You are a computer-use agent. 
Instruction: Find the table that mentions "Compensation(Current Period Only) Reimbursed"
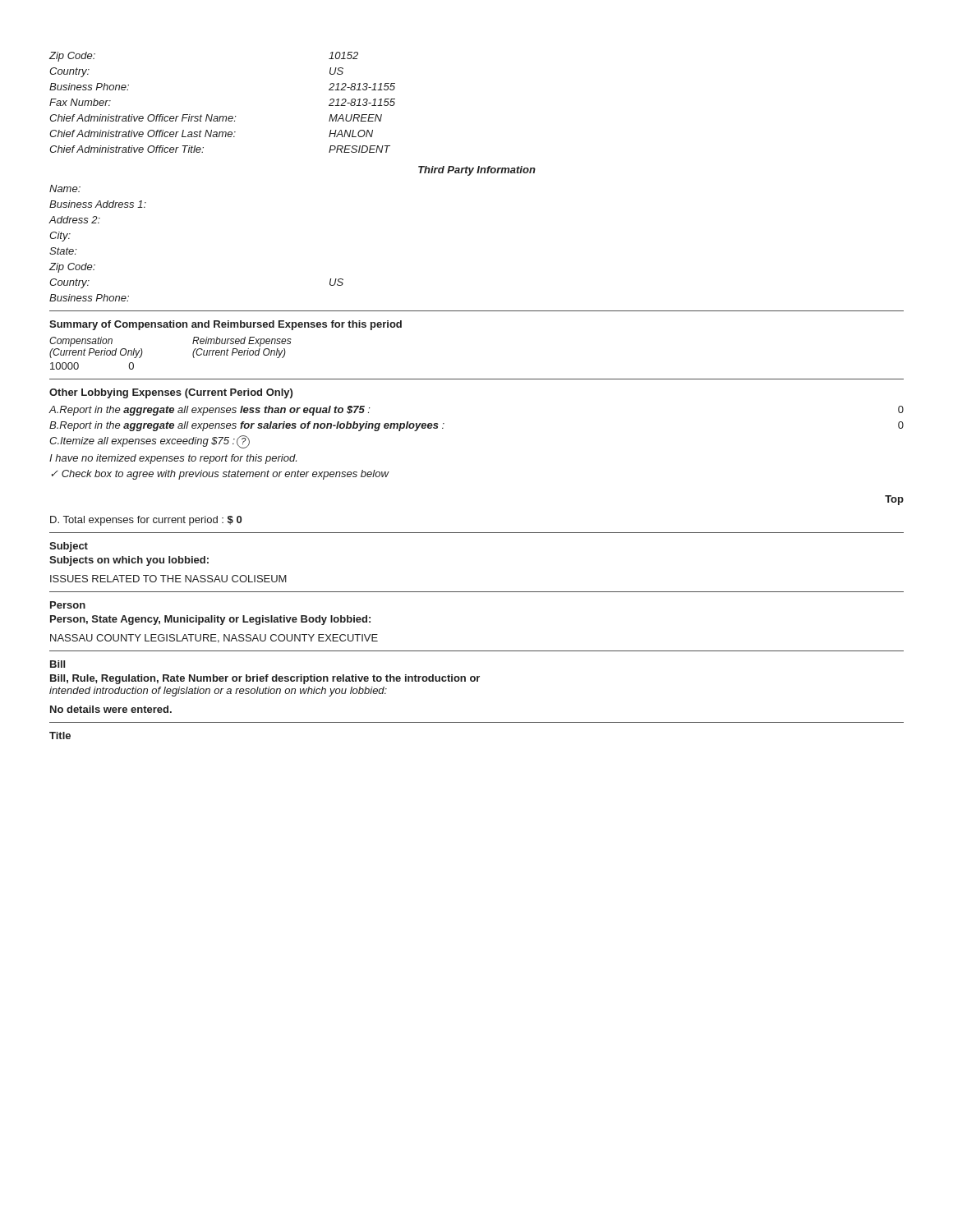(x=476, y=354)
